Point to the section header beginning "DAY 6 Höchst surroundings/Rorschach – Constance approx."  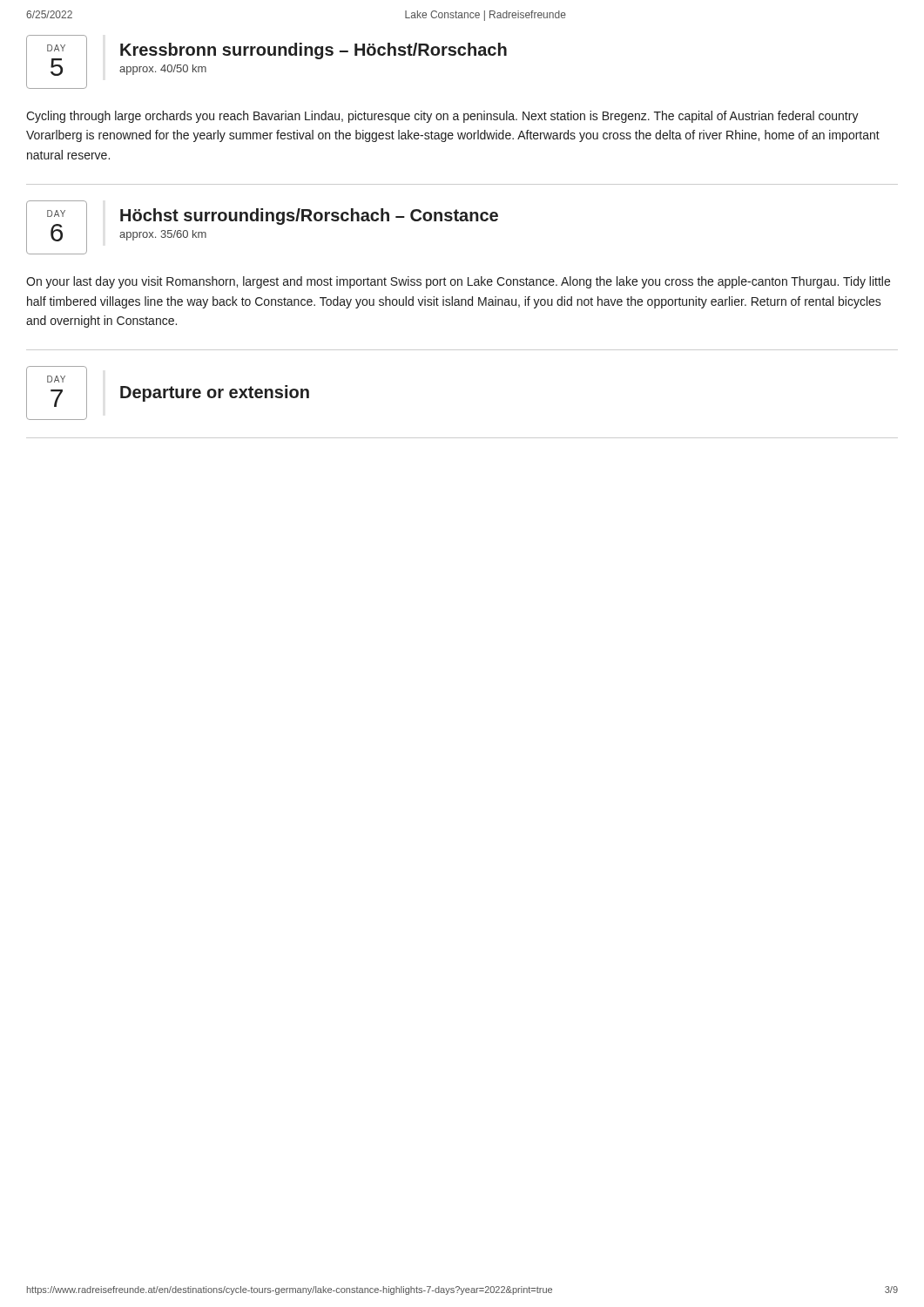[x=262, y=228]
